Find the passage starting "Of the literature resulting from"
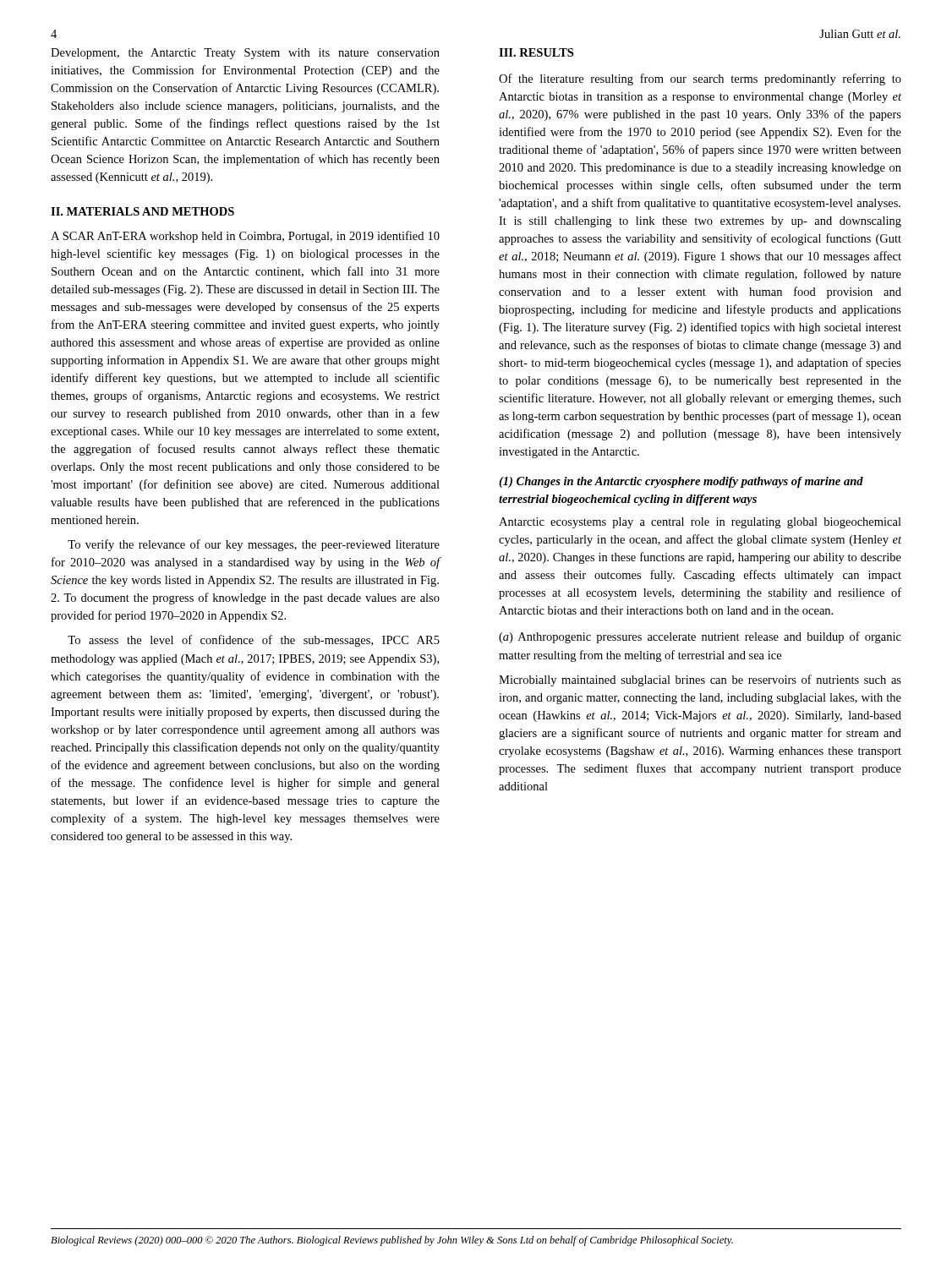952x1268 pixels. point(700,266)
